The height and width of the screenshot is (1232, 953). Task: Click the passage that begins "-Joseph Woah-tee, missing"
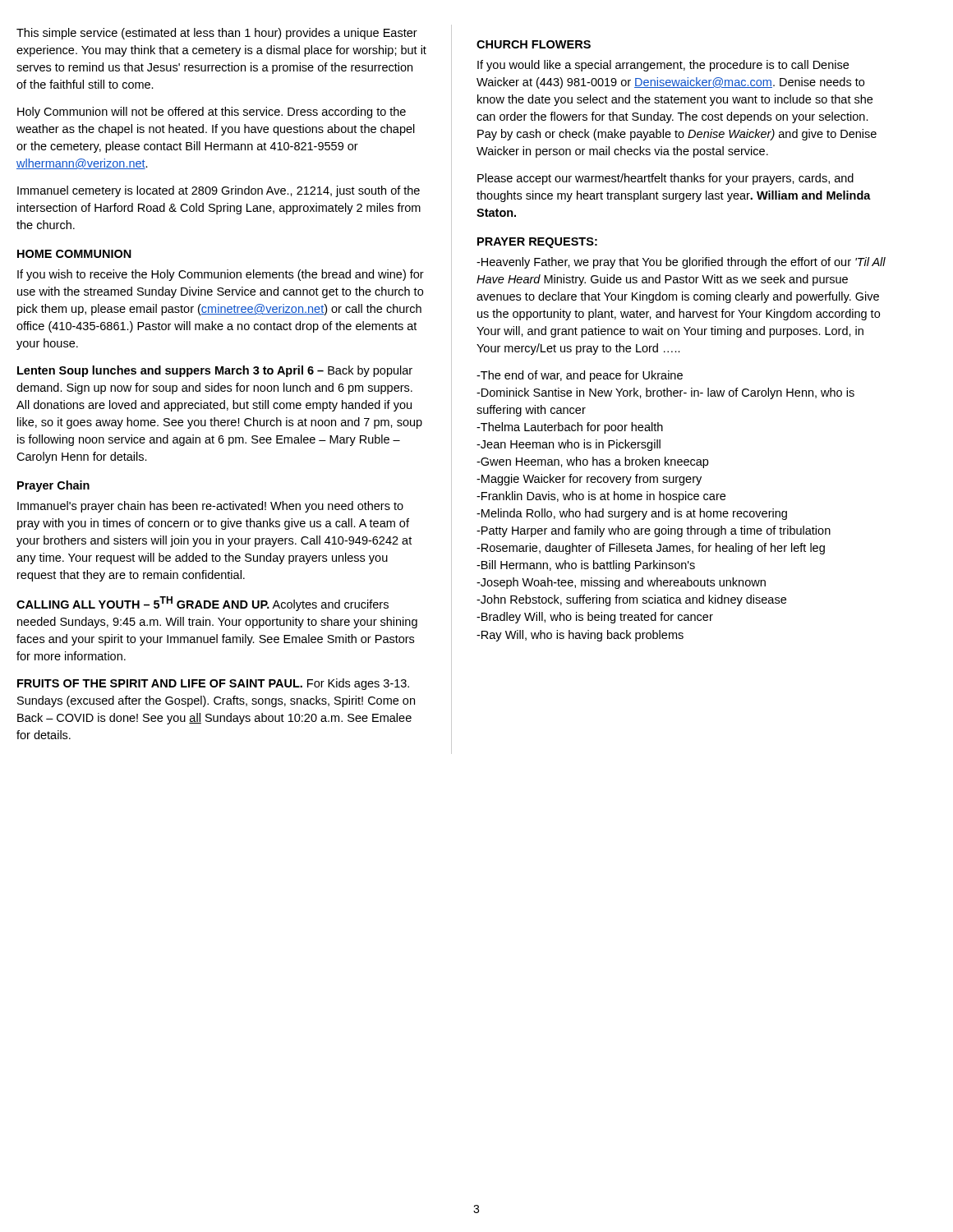click(682, 583)
